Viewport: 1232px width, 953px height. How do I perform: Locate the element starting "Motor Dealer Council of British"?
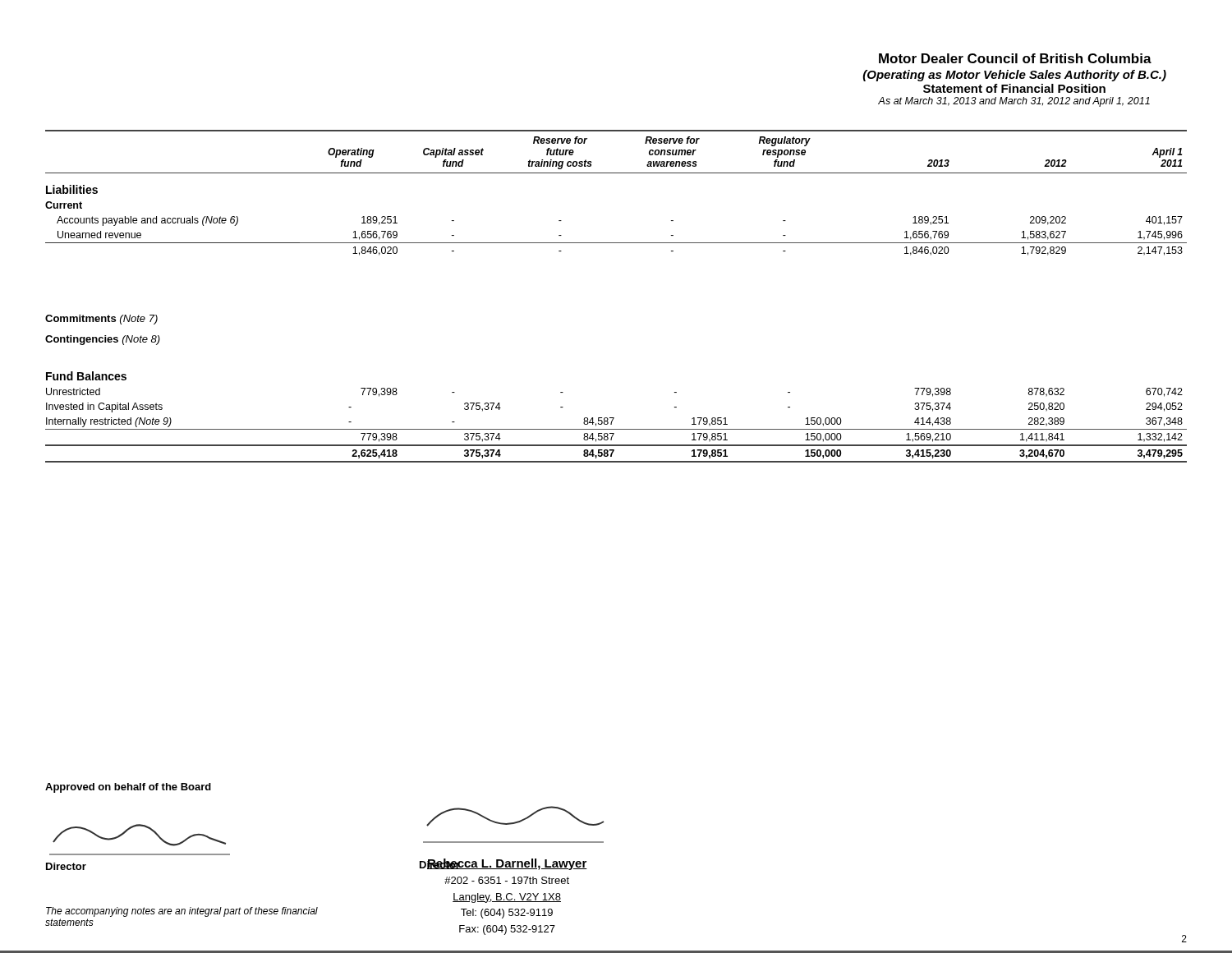point(1014,79)
